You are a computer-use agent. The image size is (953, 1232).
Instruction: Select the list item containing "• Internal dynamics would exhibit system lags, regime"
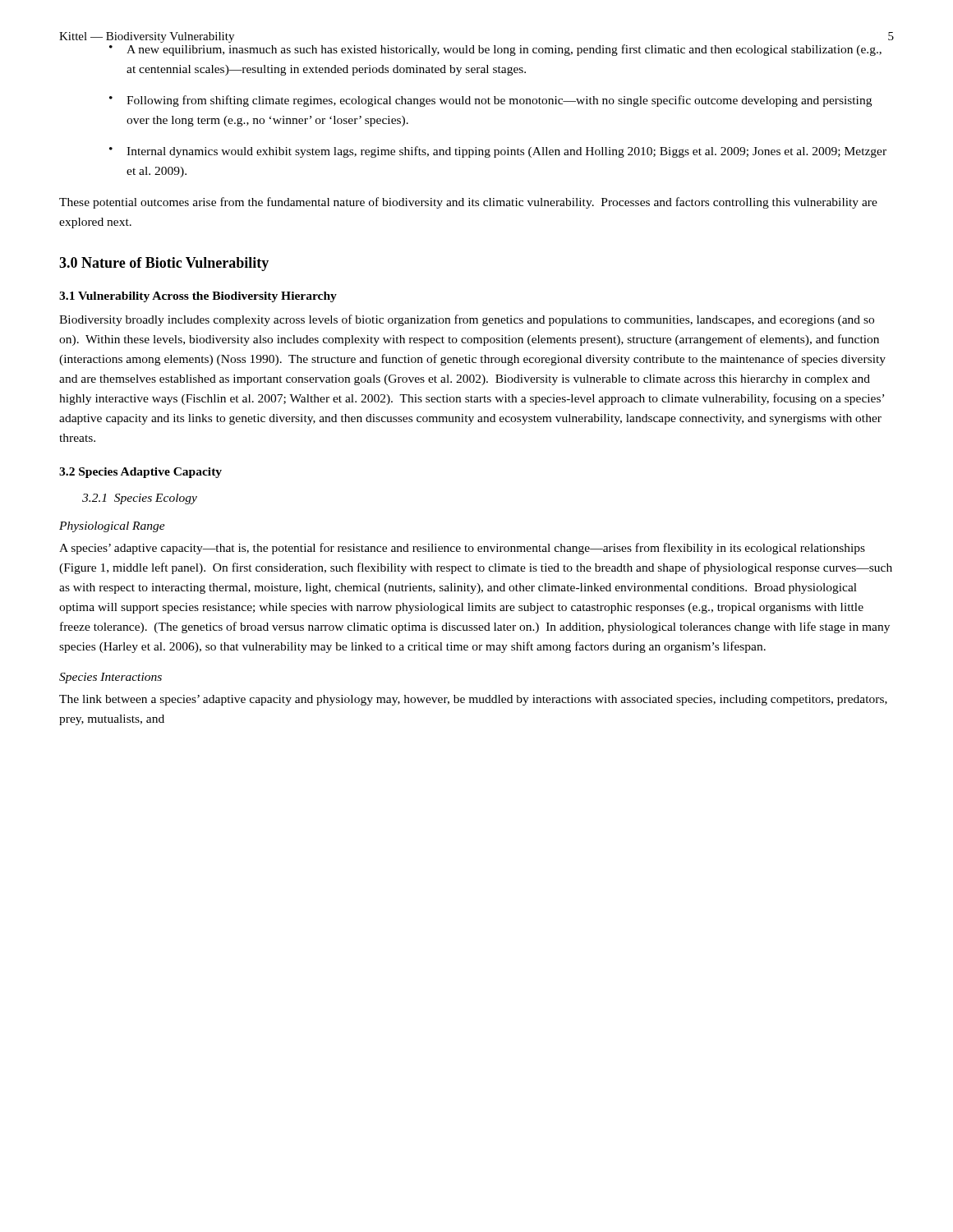501,161
